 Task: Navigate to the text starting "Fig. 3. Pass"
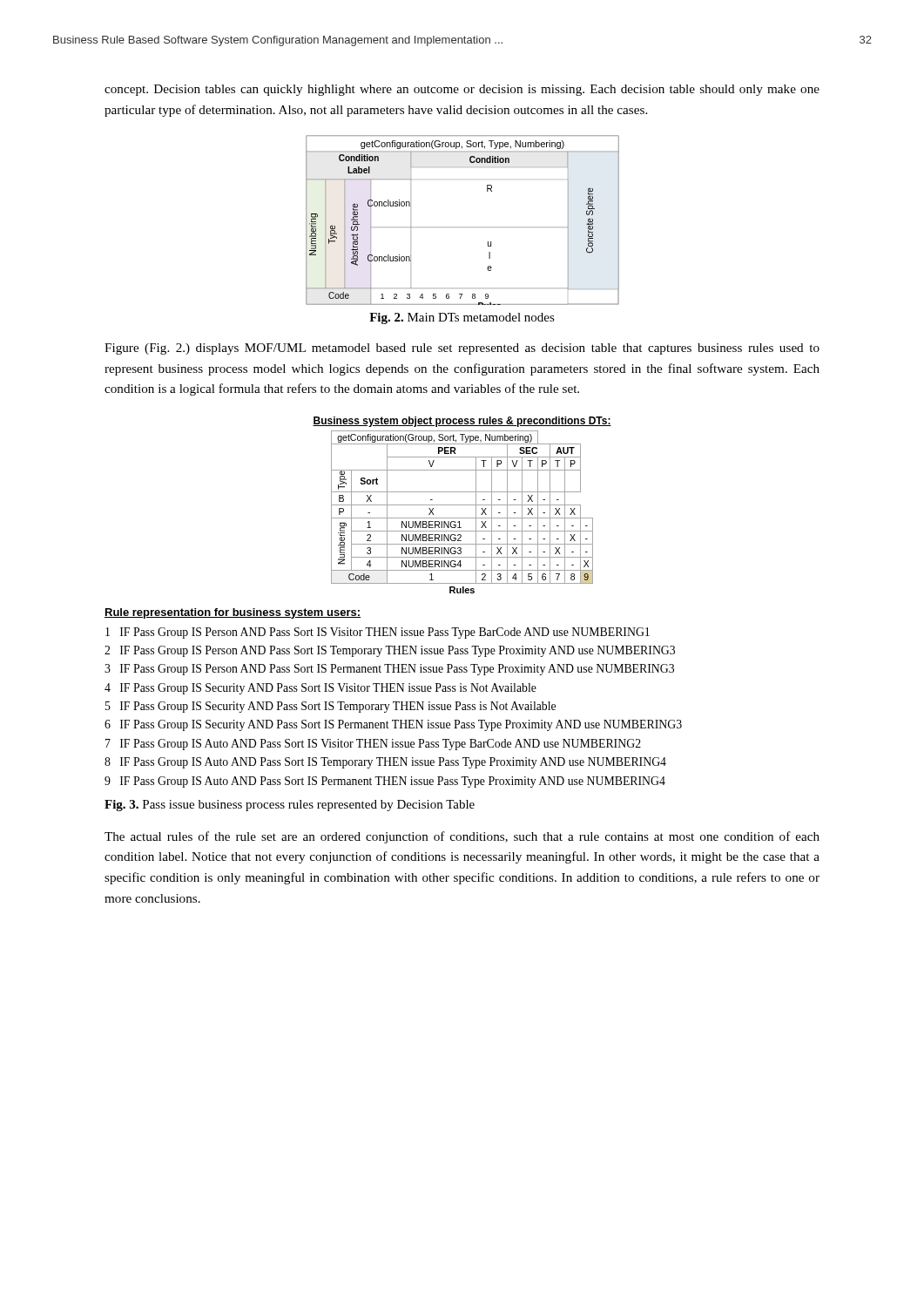tap(290, 804)
